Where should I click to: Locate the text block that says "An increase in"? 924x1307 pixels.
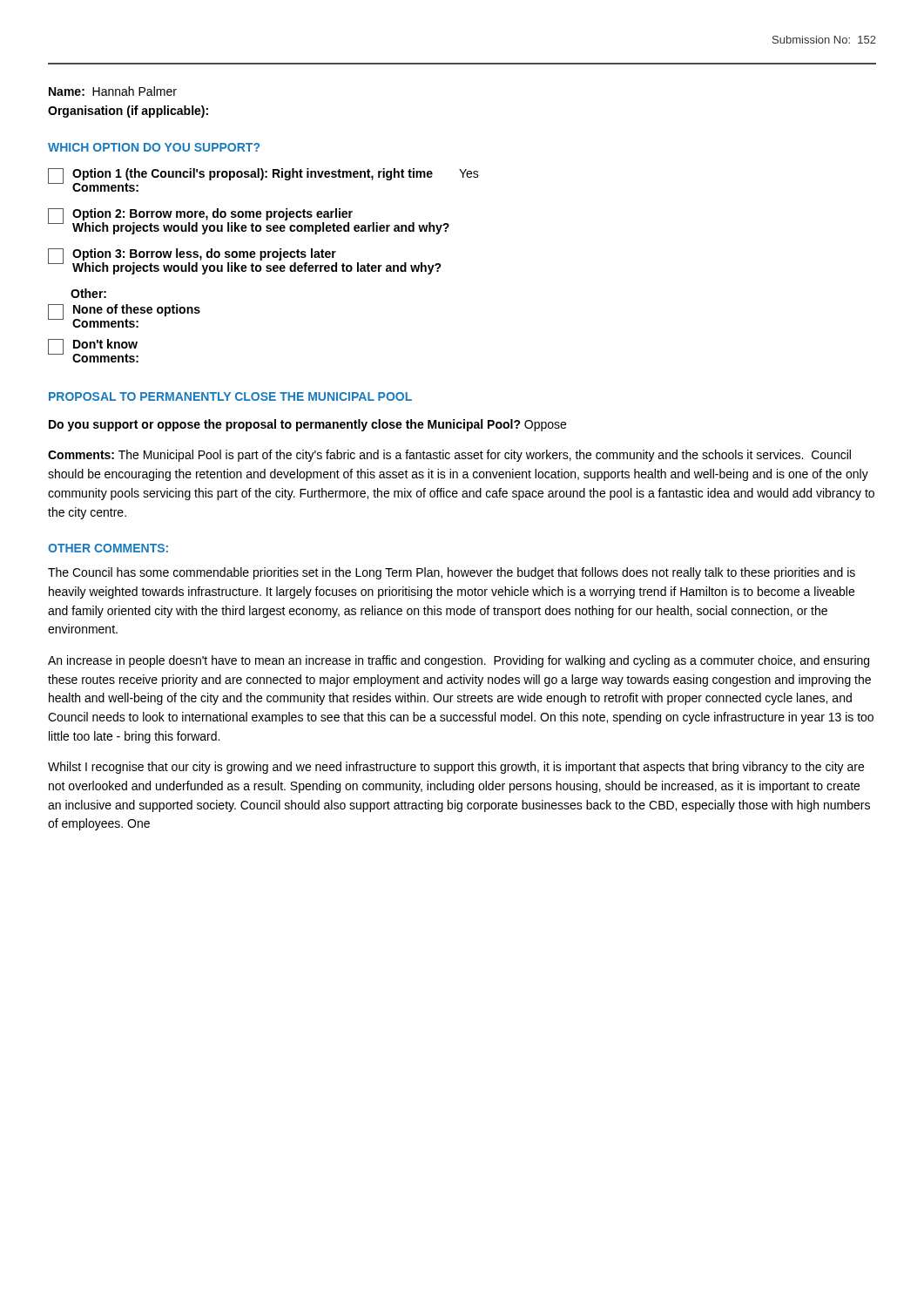point(461,698)
